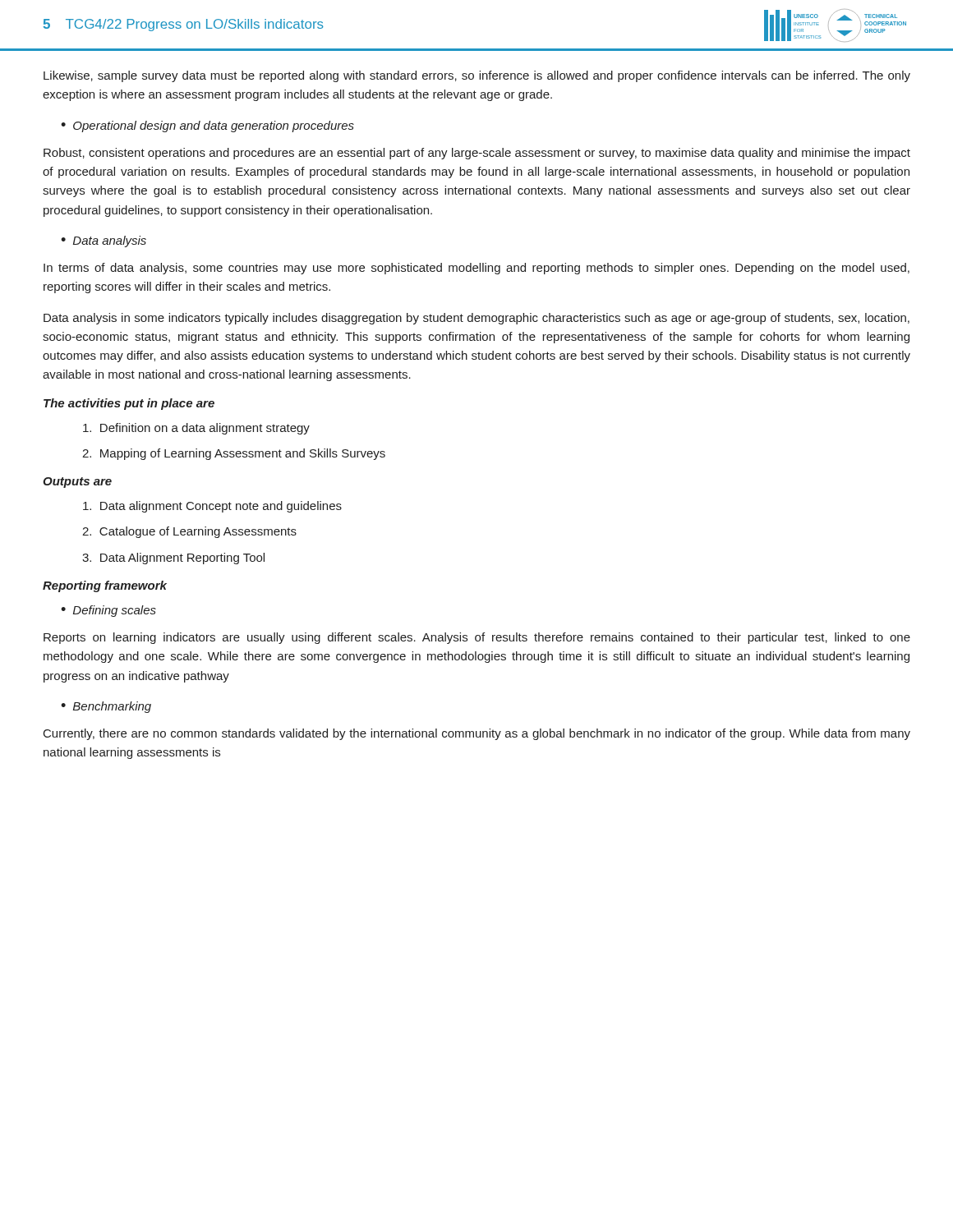Where is the passage that starts "Robust, consistent operations and procedures are an"?

476,181
